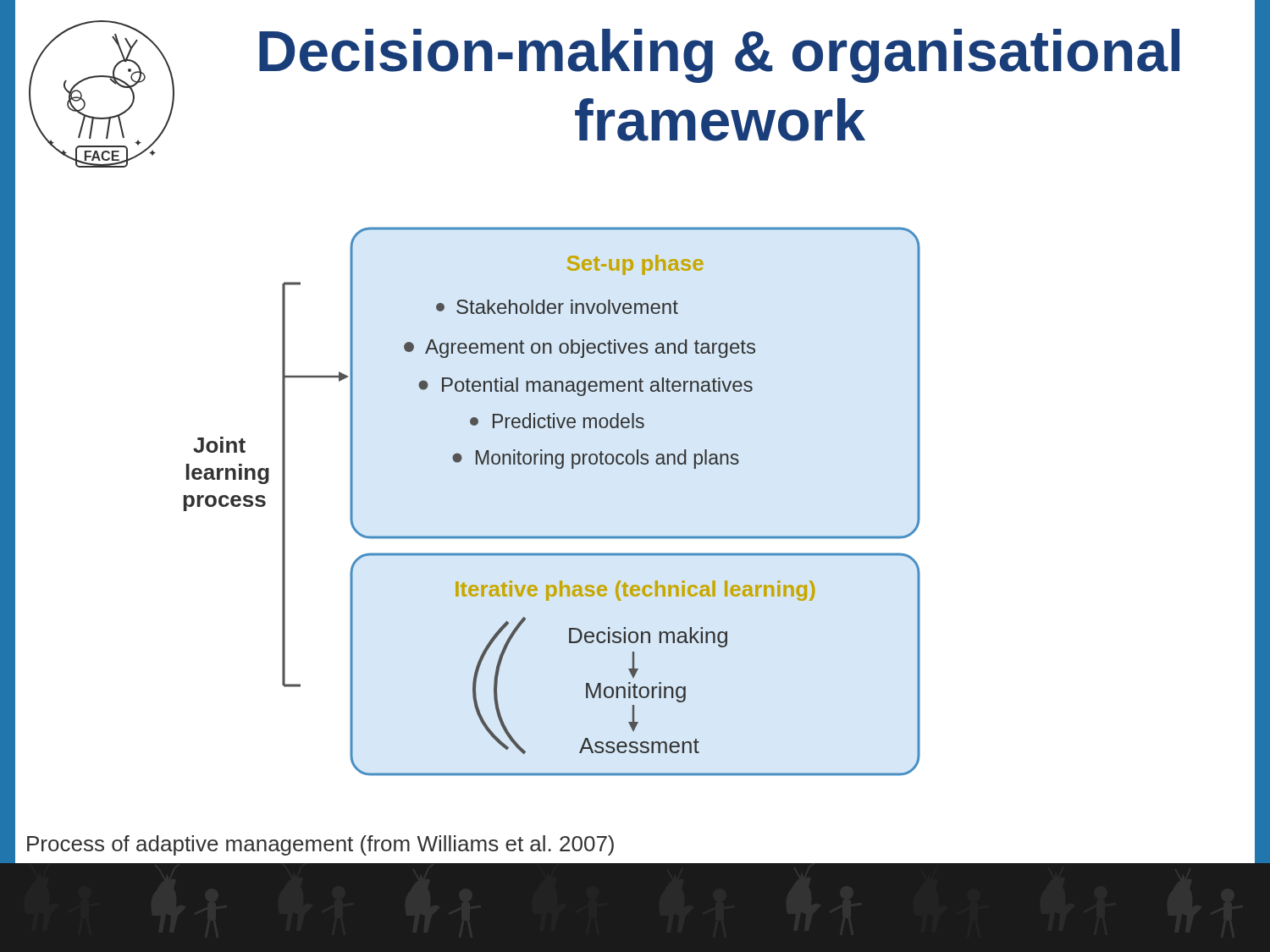Find the title that says "Decision-making & organisationalframework"
Image resolution: width=1270 pixels, height=952 pixels.
pyautogui.click(x=720, y=86)
